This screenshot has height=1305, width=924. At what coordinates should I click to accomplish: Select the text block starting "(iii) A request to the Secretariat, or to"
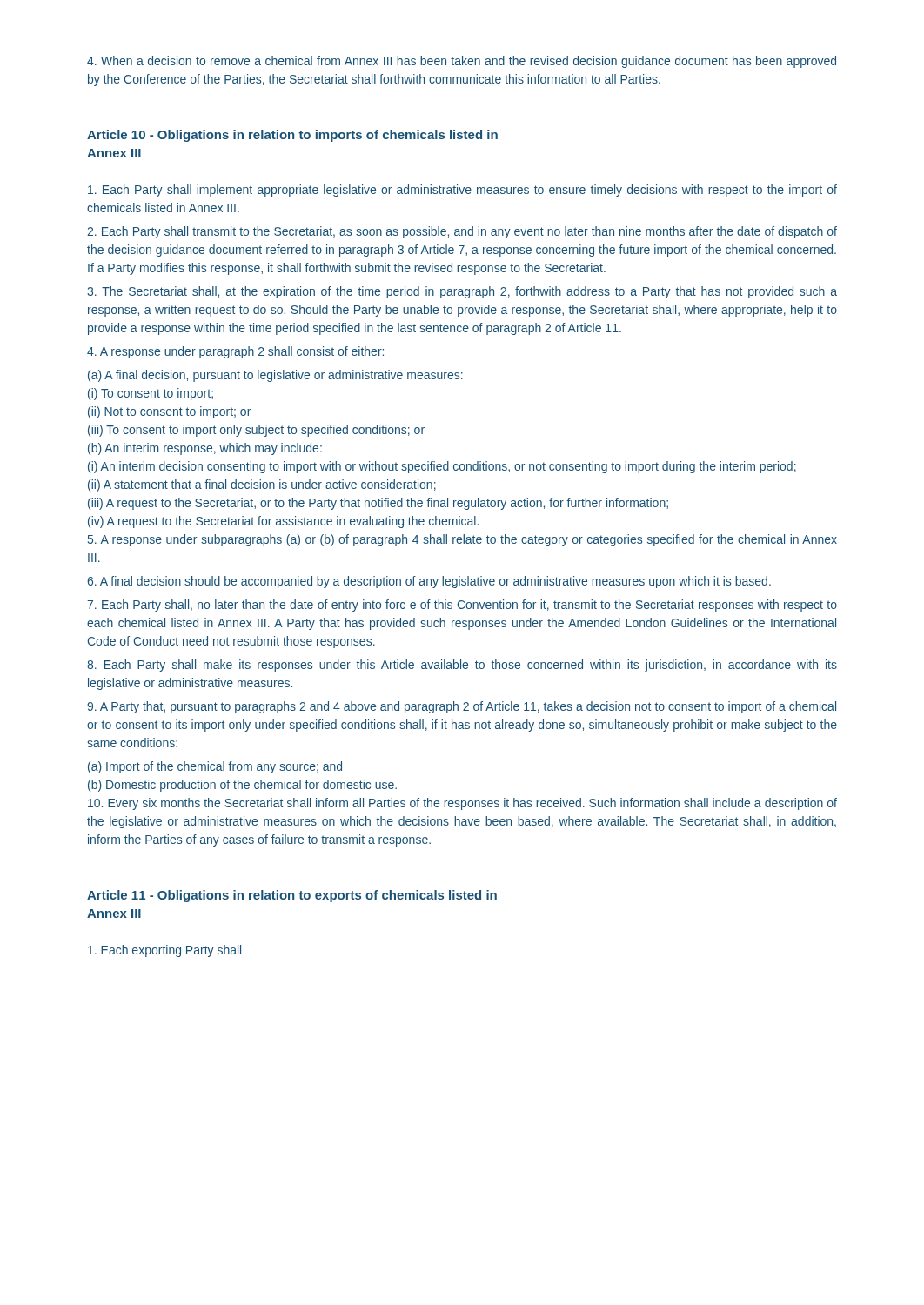378,503
